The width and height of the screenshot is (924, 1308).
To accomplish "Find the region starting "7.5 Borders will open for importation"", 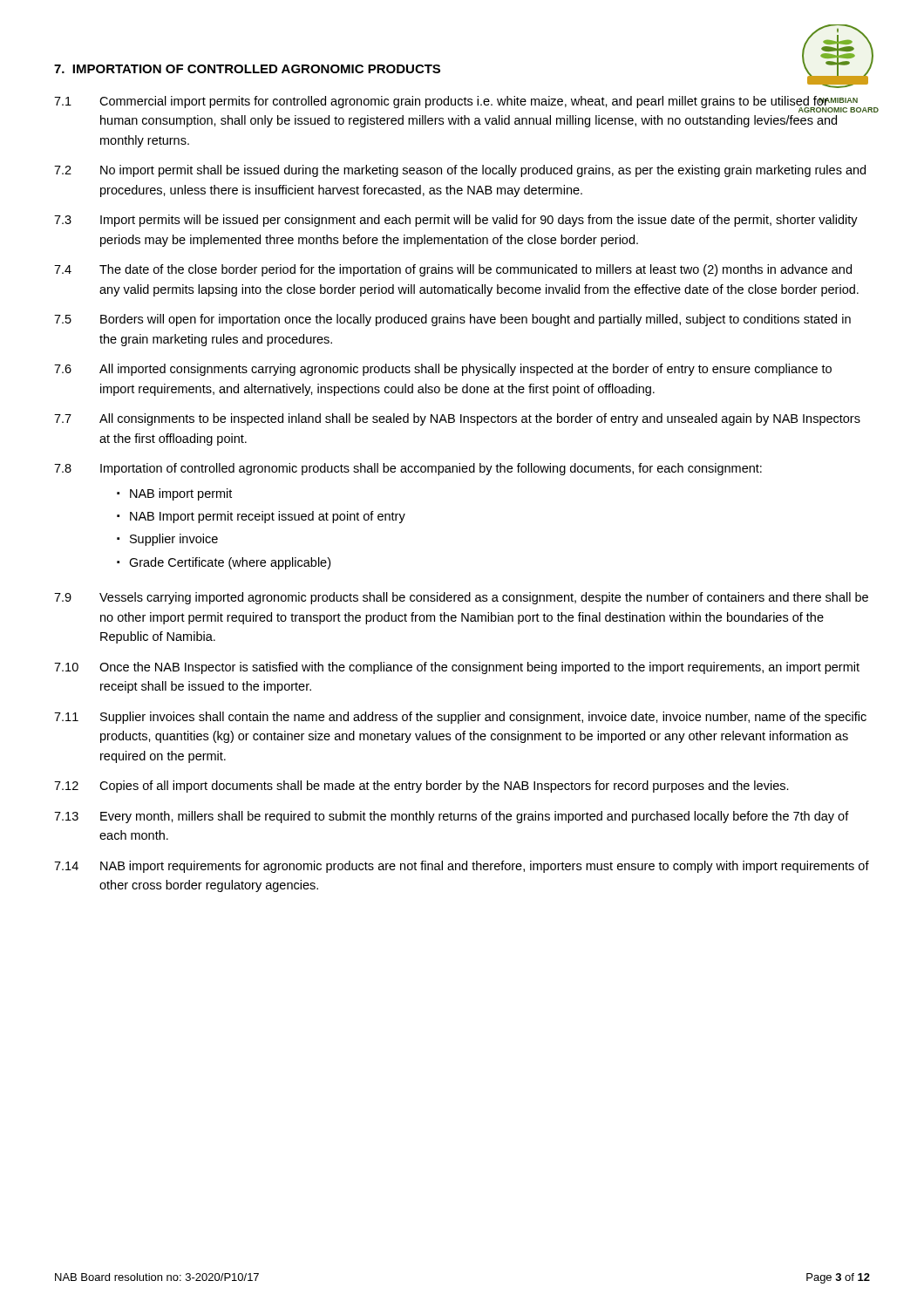I will [x=462, y=329].
